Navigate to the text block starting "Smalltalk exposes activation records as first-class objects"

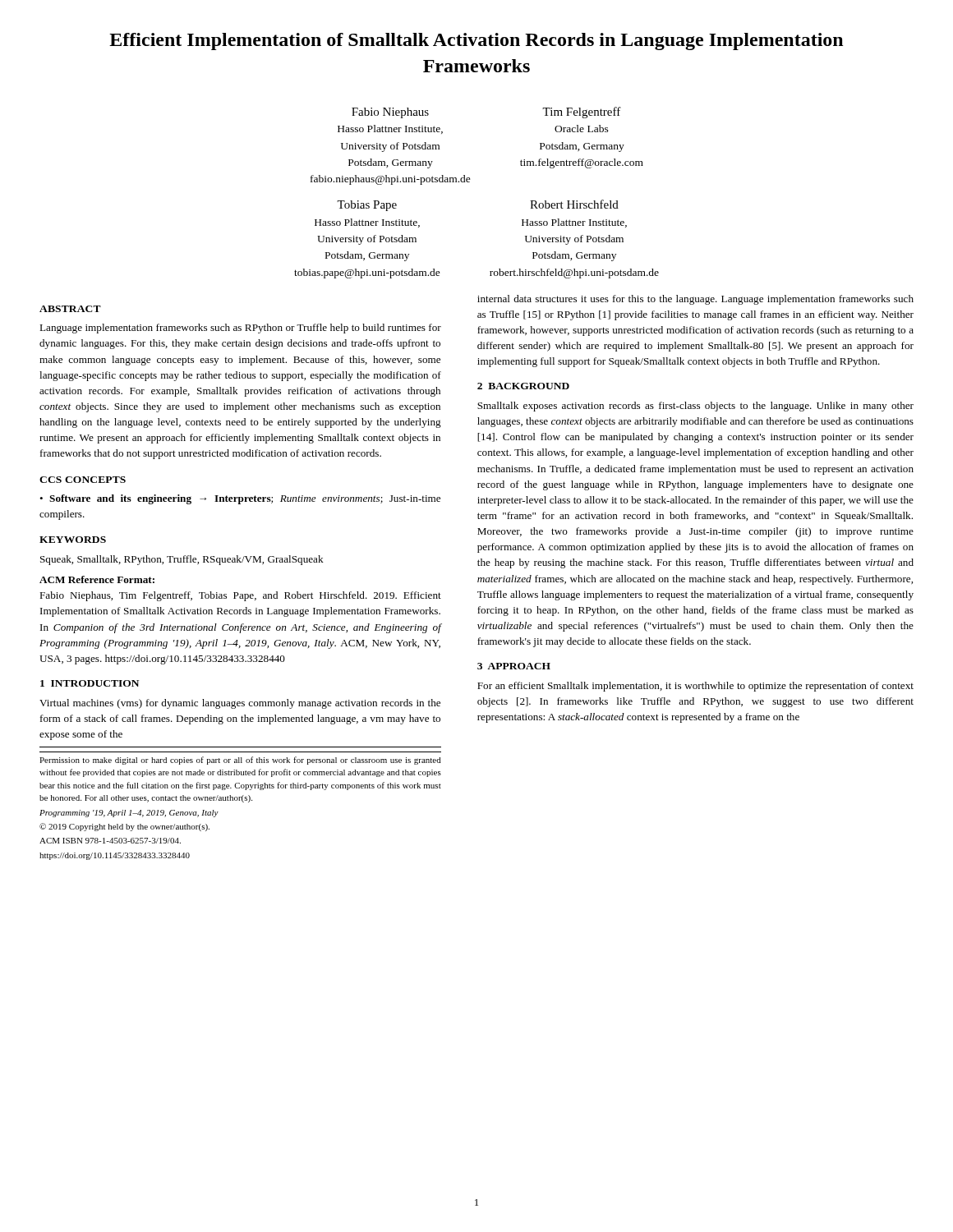point(695,523)
